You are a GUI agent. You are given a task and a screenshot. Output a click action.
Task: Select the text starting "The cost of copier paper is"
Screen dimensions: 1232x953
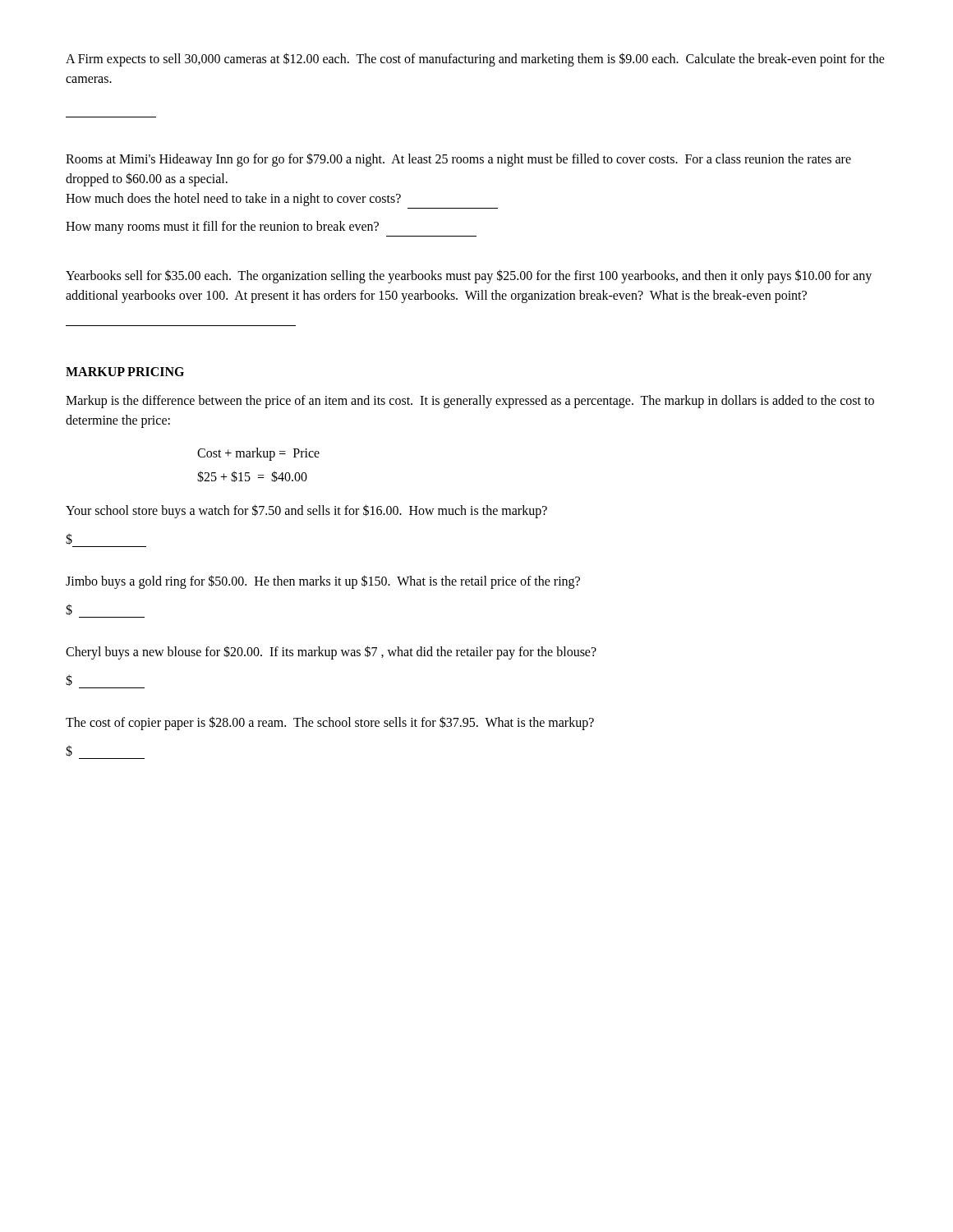[330, 722]
